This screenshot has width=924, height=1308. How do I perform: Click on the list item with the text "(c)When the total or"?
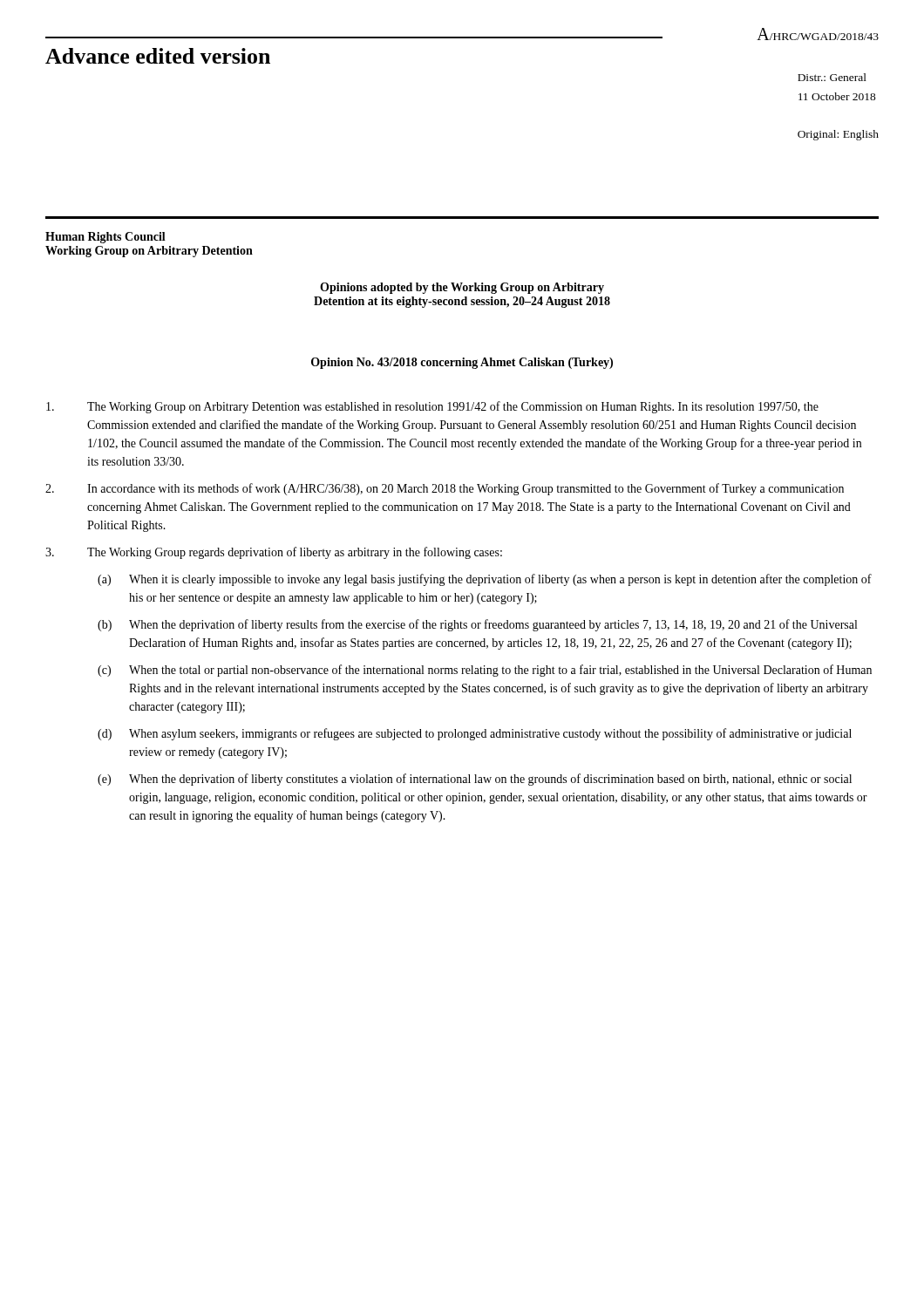point(486,688)
